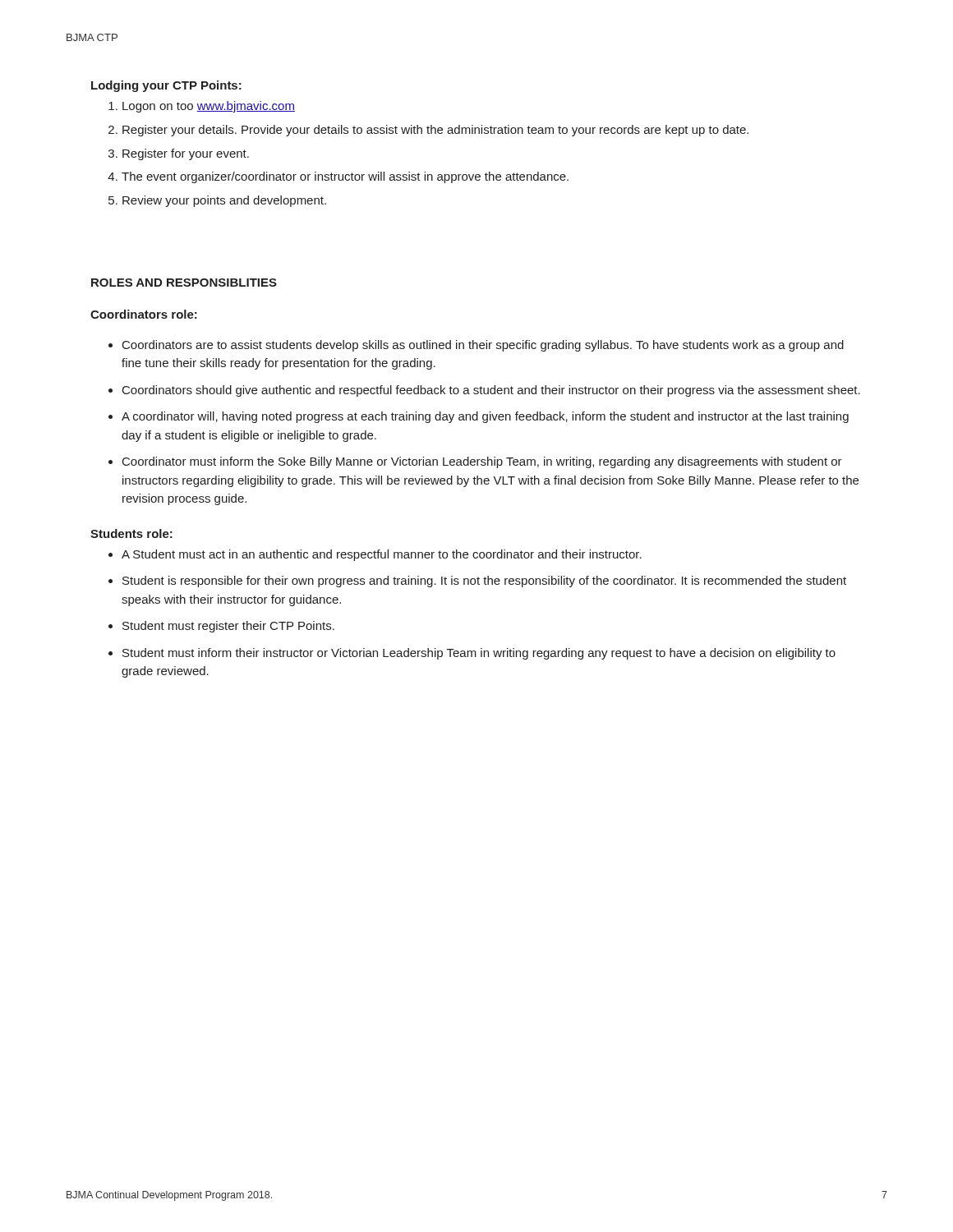Locate the list item that says "Coordinators should give authentic and"
Viewport: 953px width, 1232px height.
pos(491,389)
